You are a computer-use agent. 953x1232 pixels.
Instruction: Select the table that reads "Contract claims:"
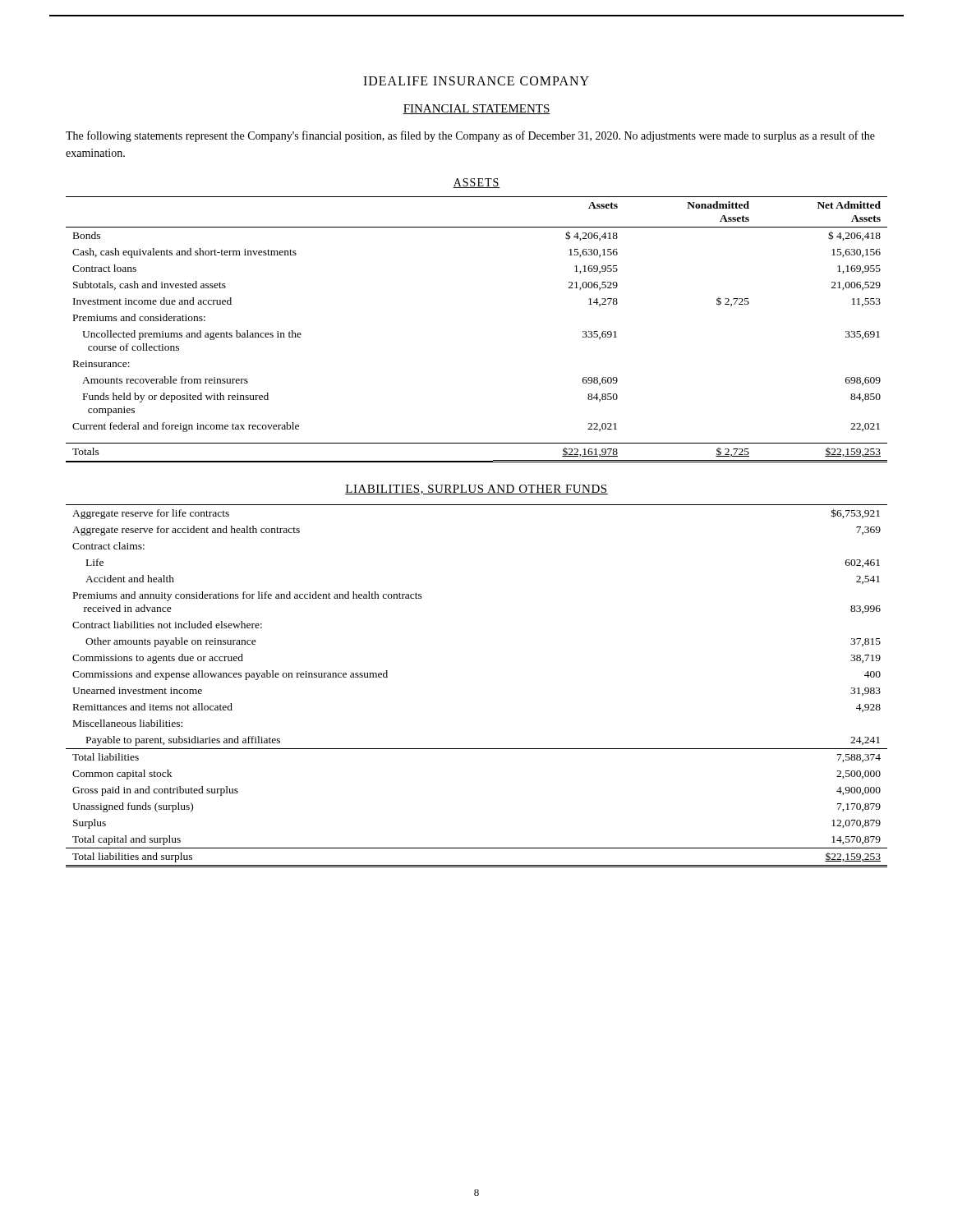tap(476, 686)
